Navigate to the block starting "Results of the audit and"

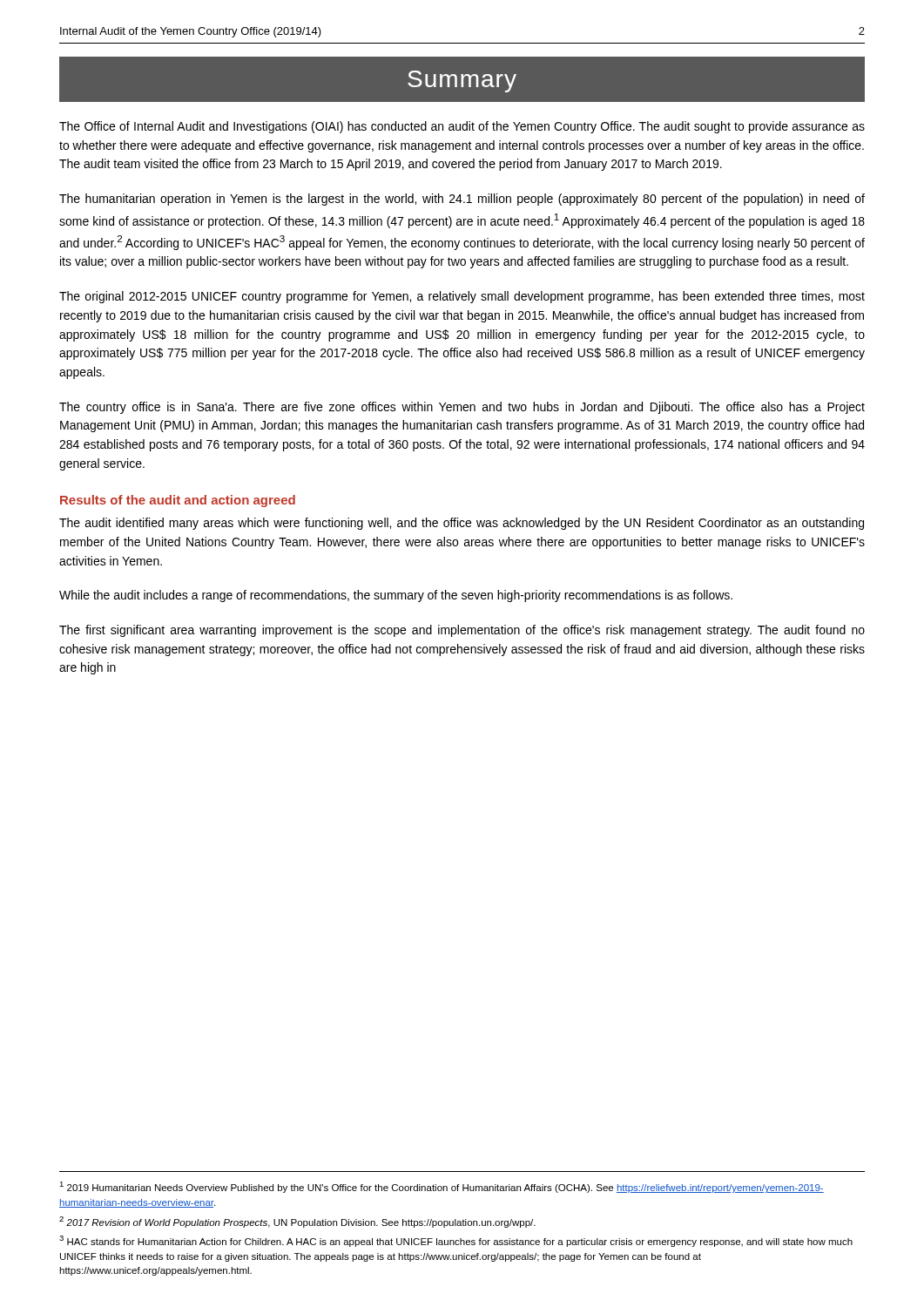pyautogui.click(x=178, y=500)
